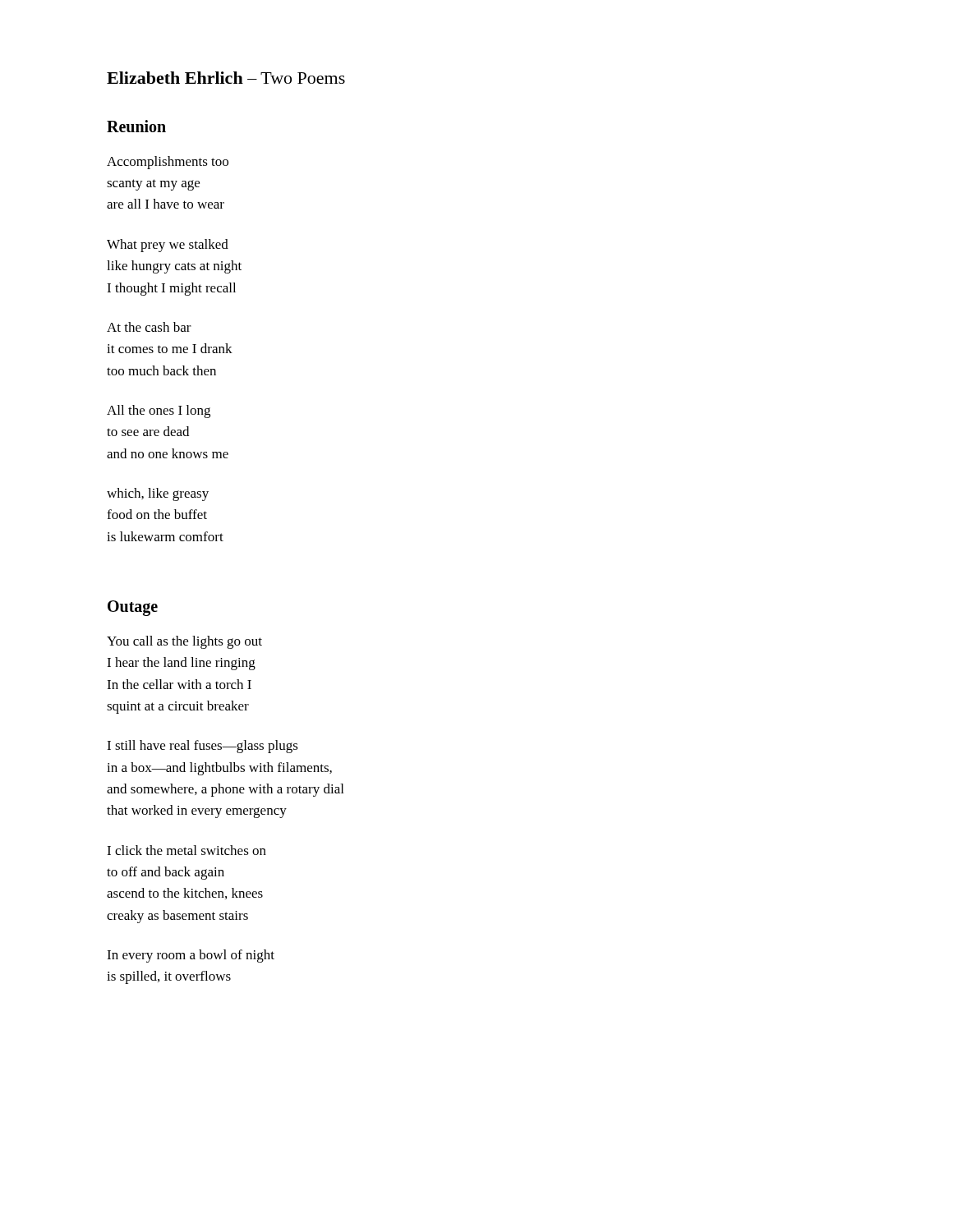Where is the passage that starts "I click the metal switches on to"?
This screenshot has height=1232, width=953.
[187, 883]
